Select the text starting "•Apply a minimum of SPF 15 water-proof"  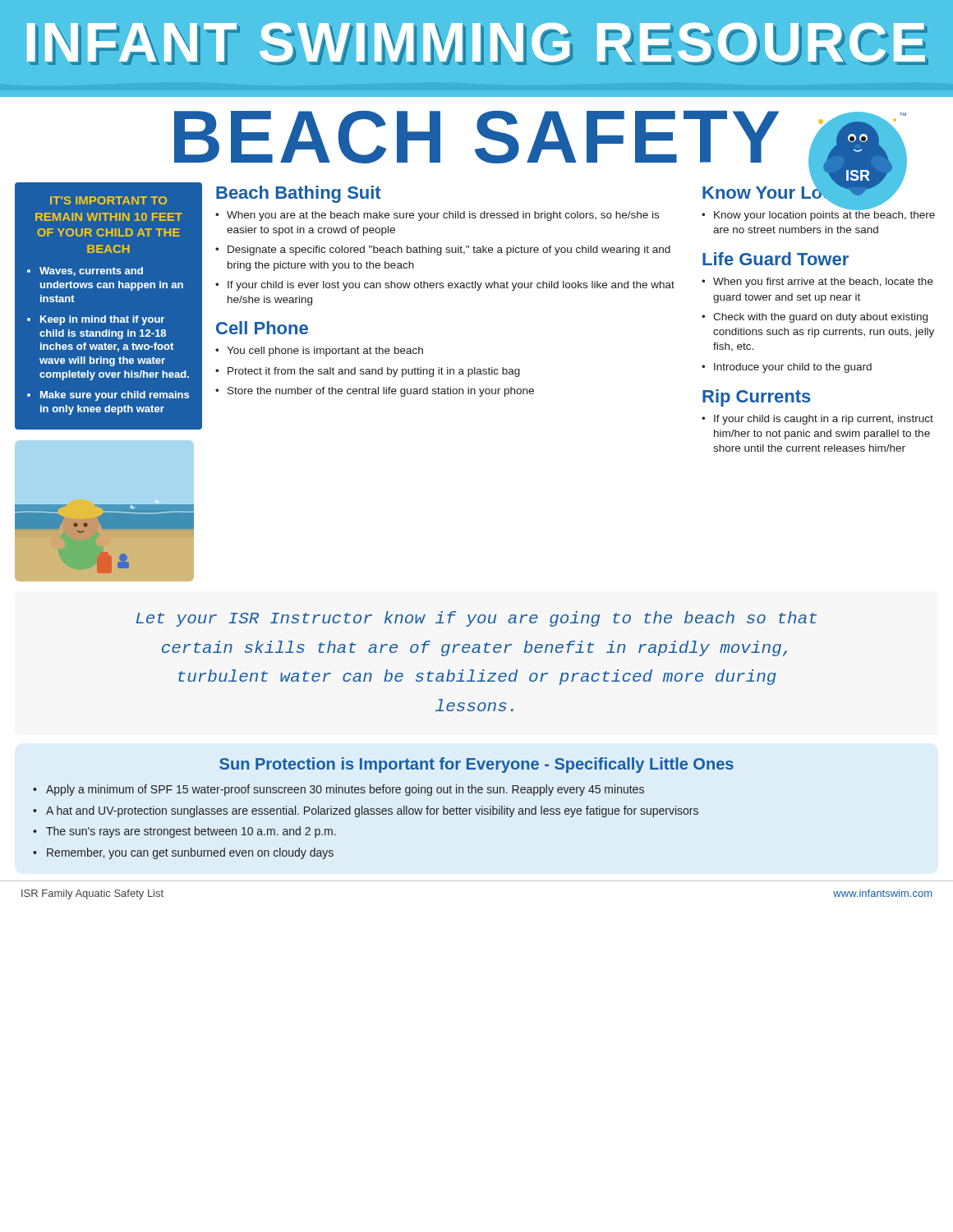click(x=339, y=789)
